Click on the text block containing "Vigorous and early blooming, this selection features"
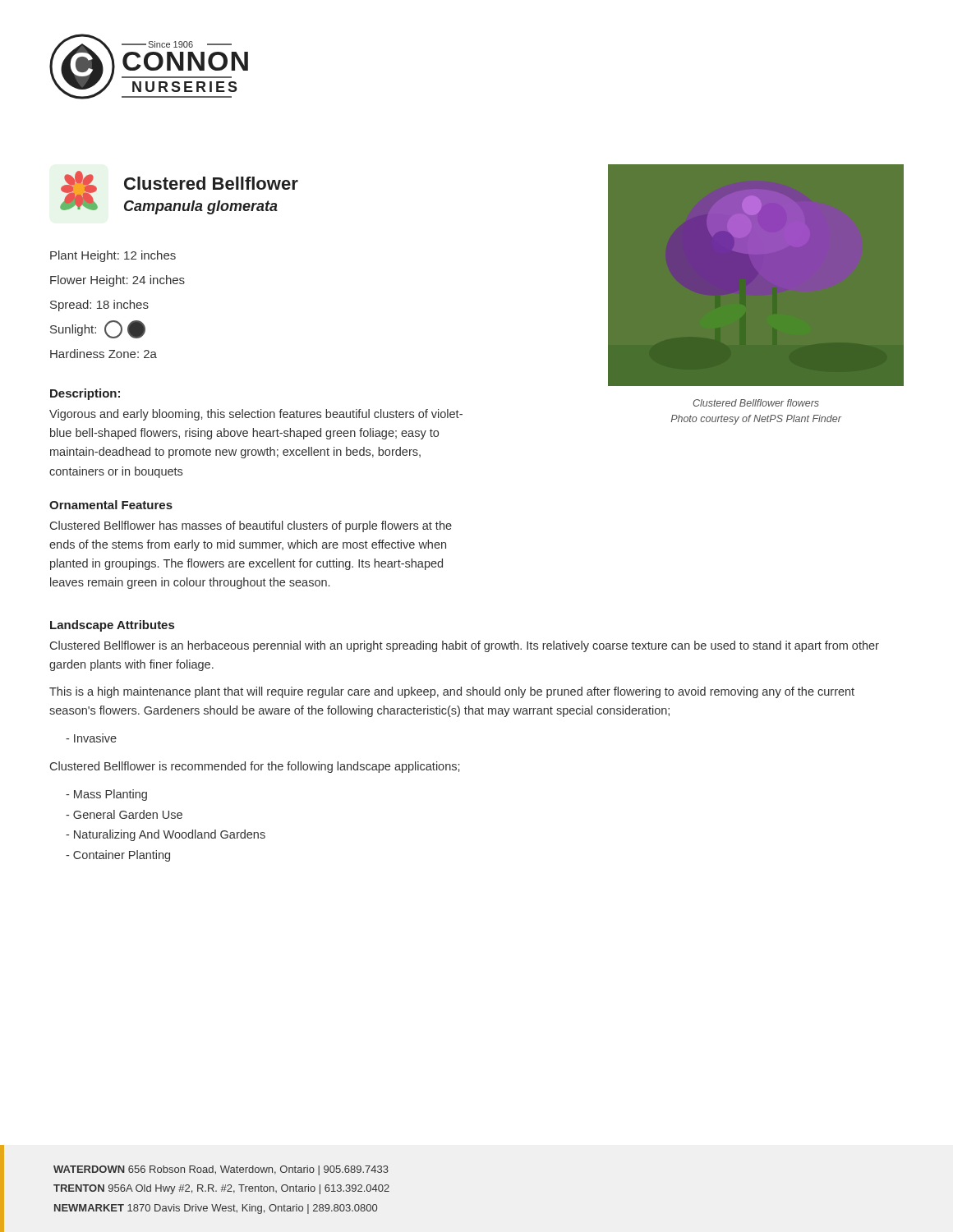 (x=263, y=443)
